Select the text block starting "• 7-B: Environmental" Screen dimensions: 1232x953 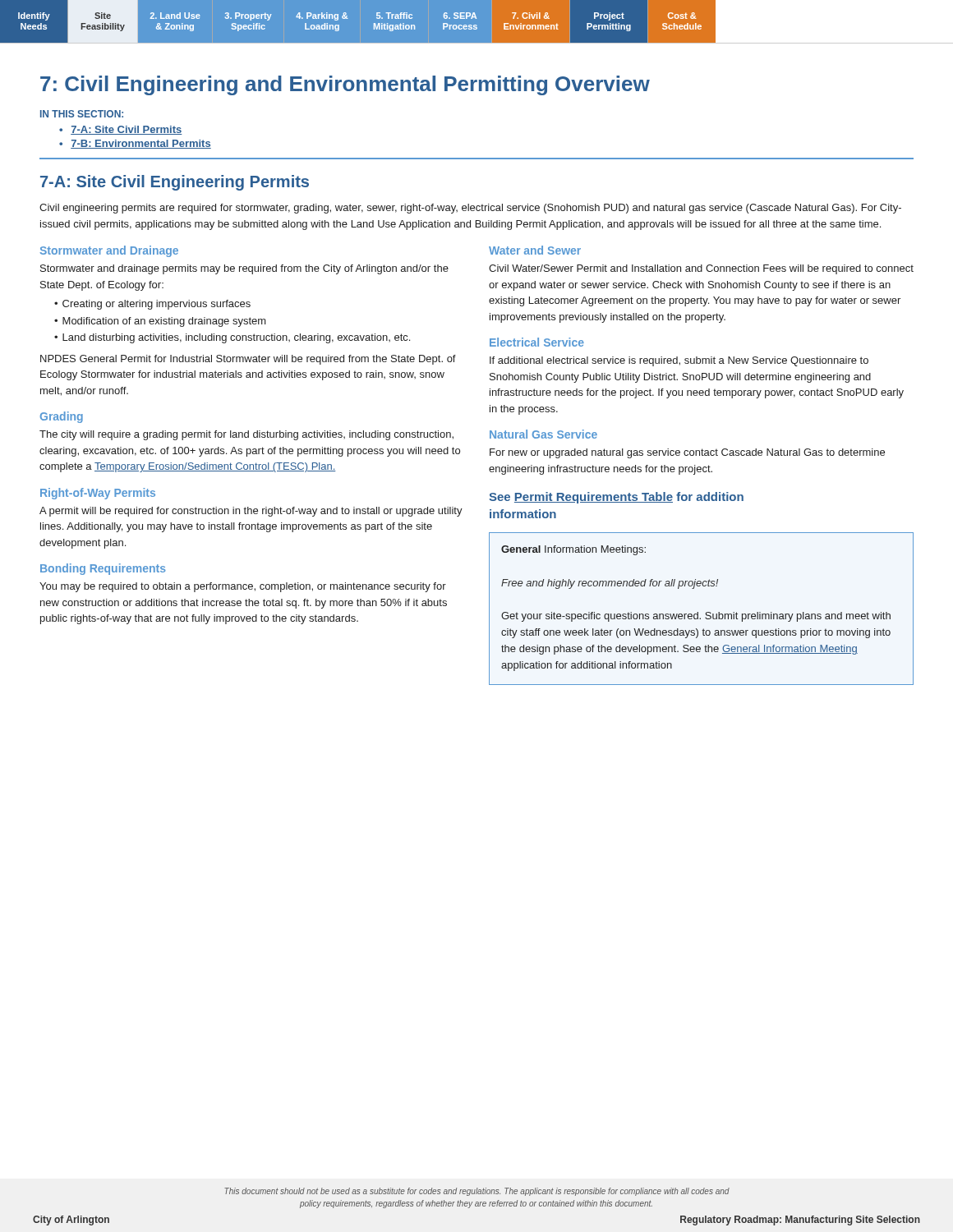pos(135,144)
